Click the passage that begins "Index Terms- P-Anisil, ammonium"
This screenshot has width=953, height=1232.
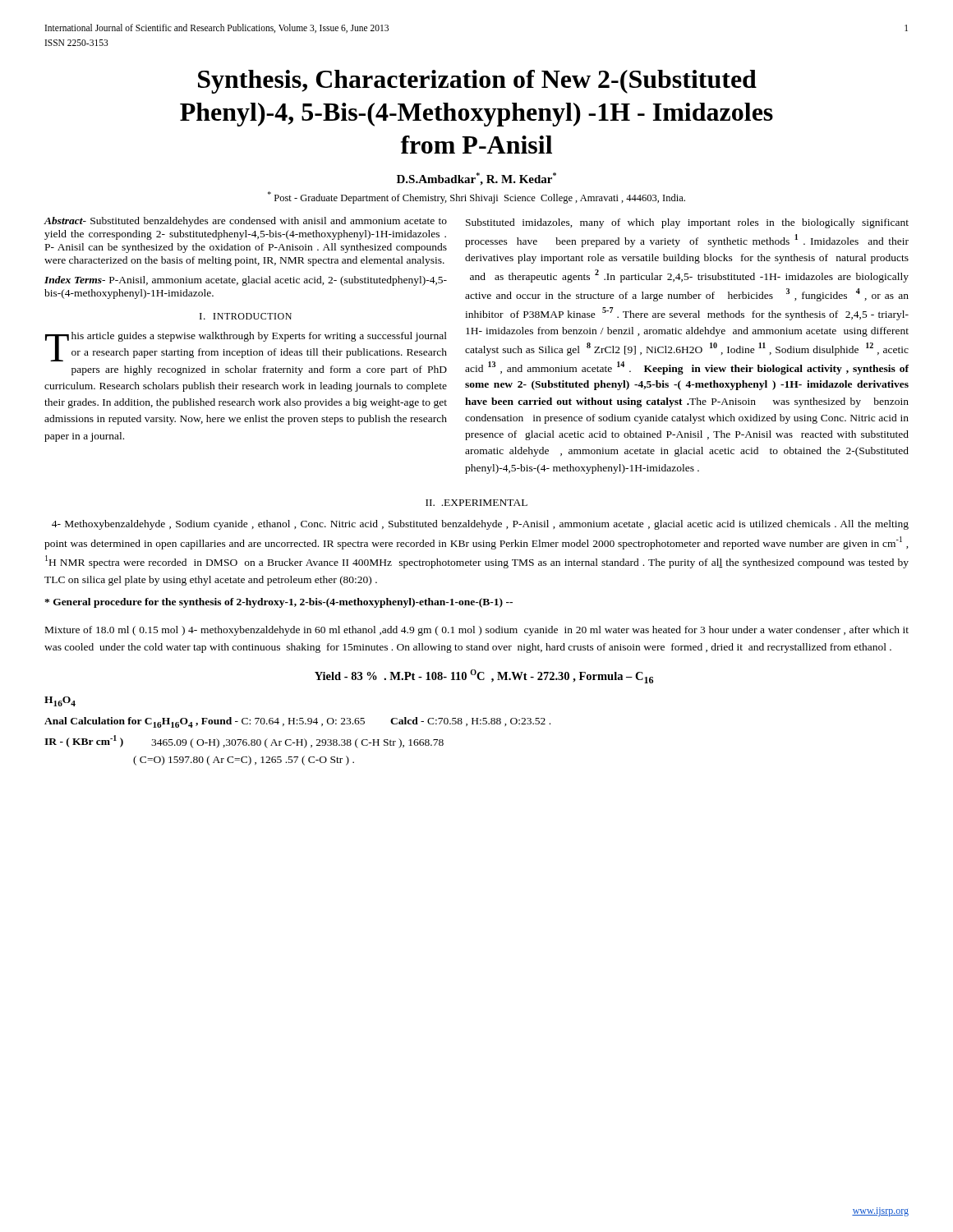[246, 286]
